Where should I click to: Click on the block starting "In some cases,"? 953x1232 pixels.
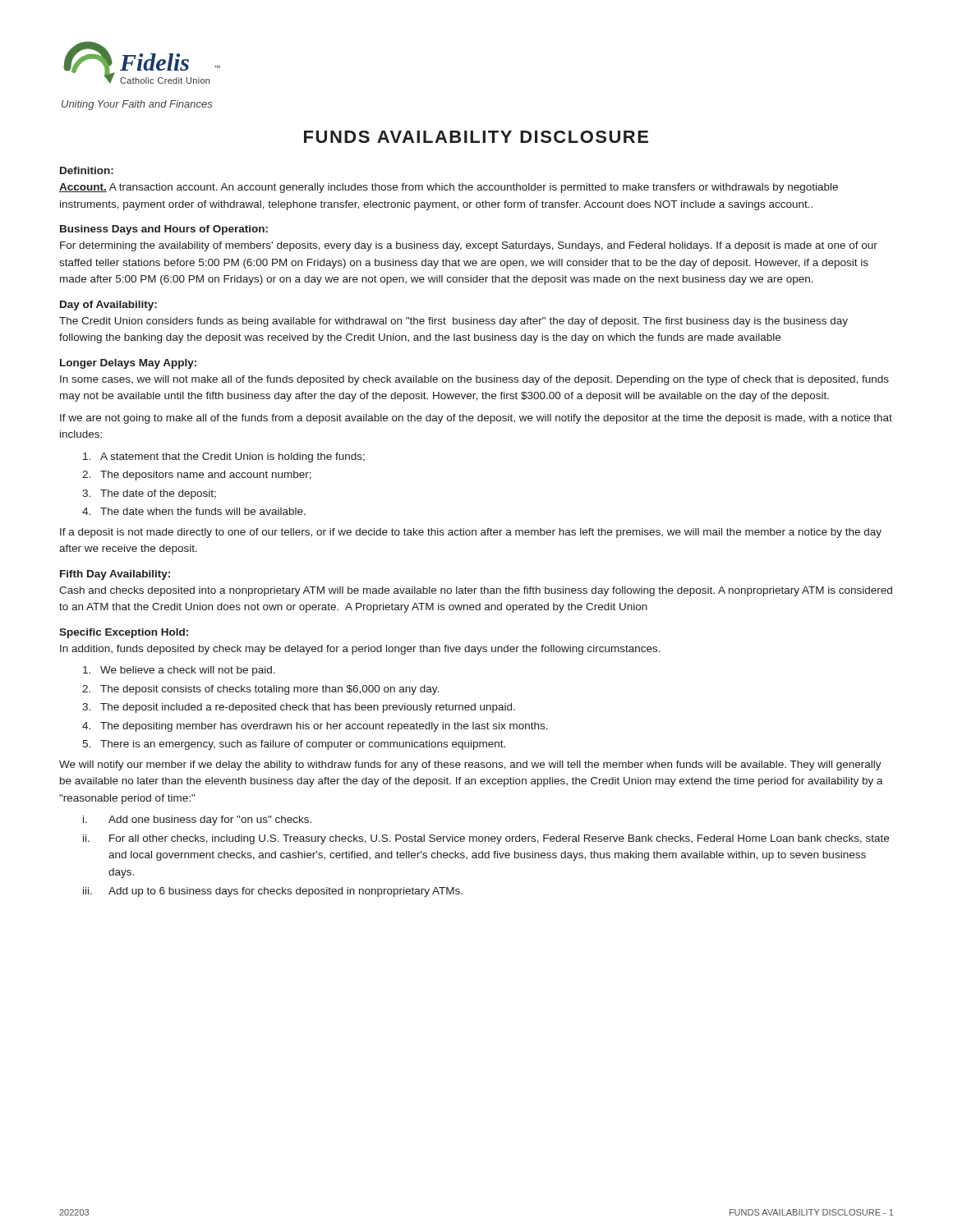coord(474,387)
